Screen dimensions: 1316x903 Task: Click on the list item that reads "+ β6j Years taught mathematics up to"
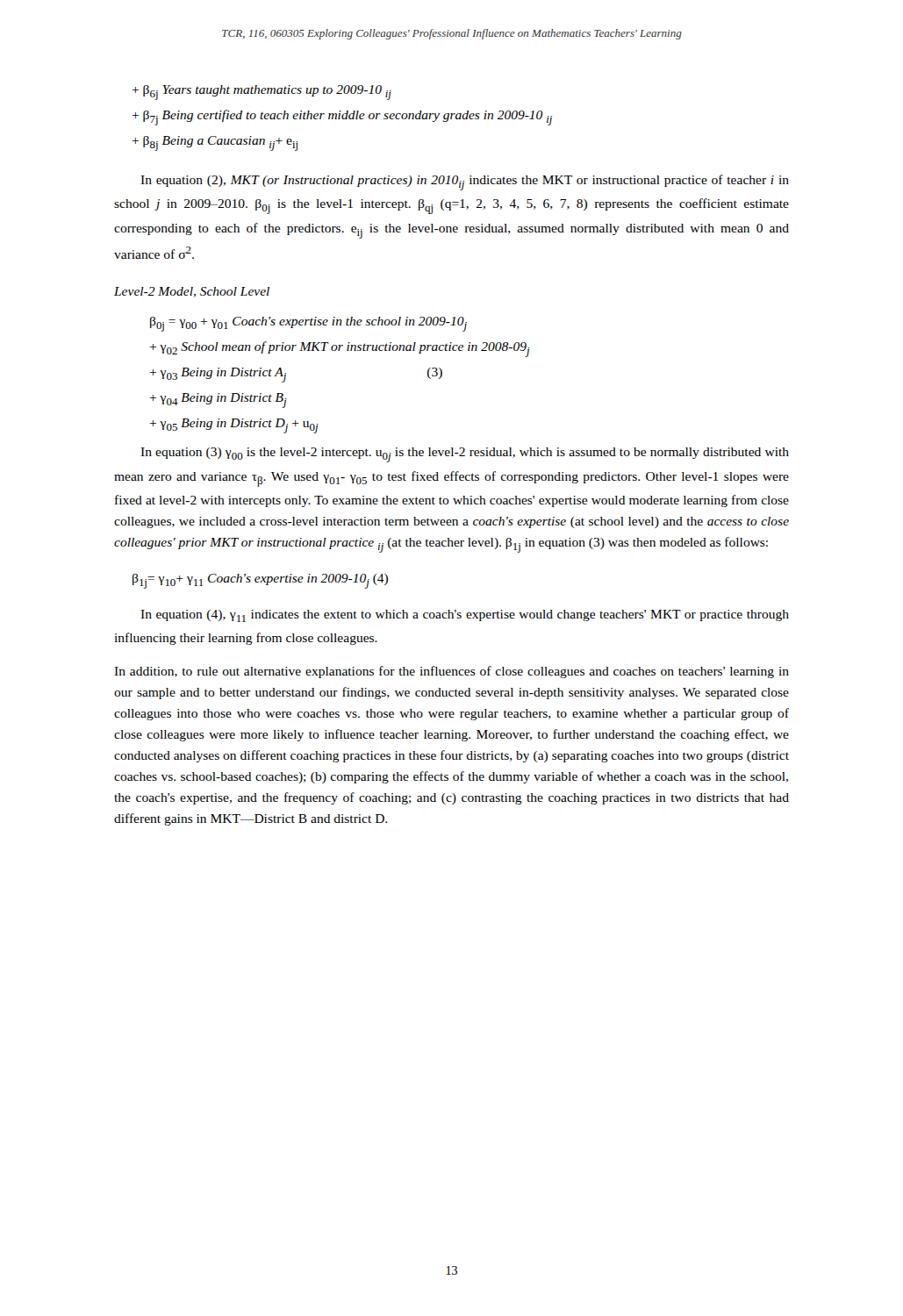262,91
